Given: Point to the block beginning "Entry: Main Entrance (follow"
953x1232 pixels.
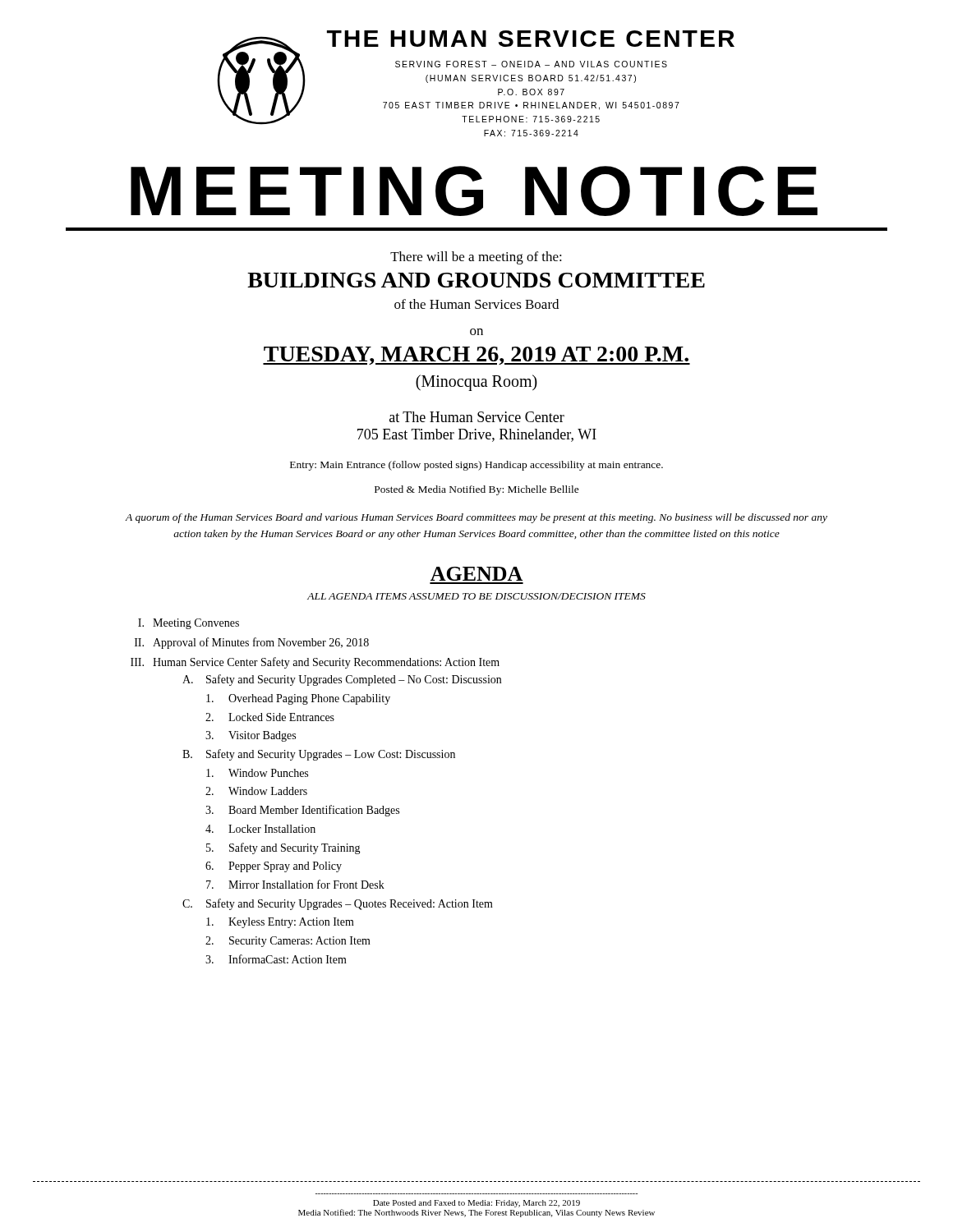Looking at the screenshot, I should [x=476, y=464].
